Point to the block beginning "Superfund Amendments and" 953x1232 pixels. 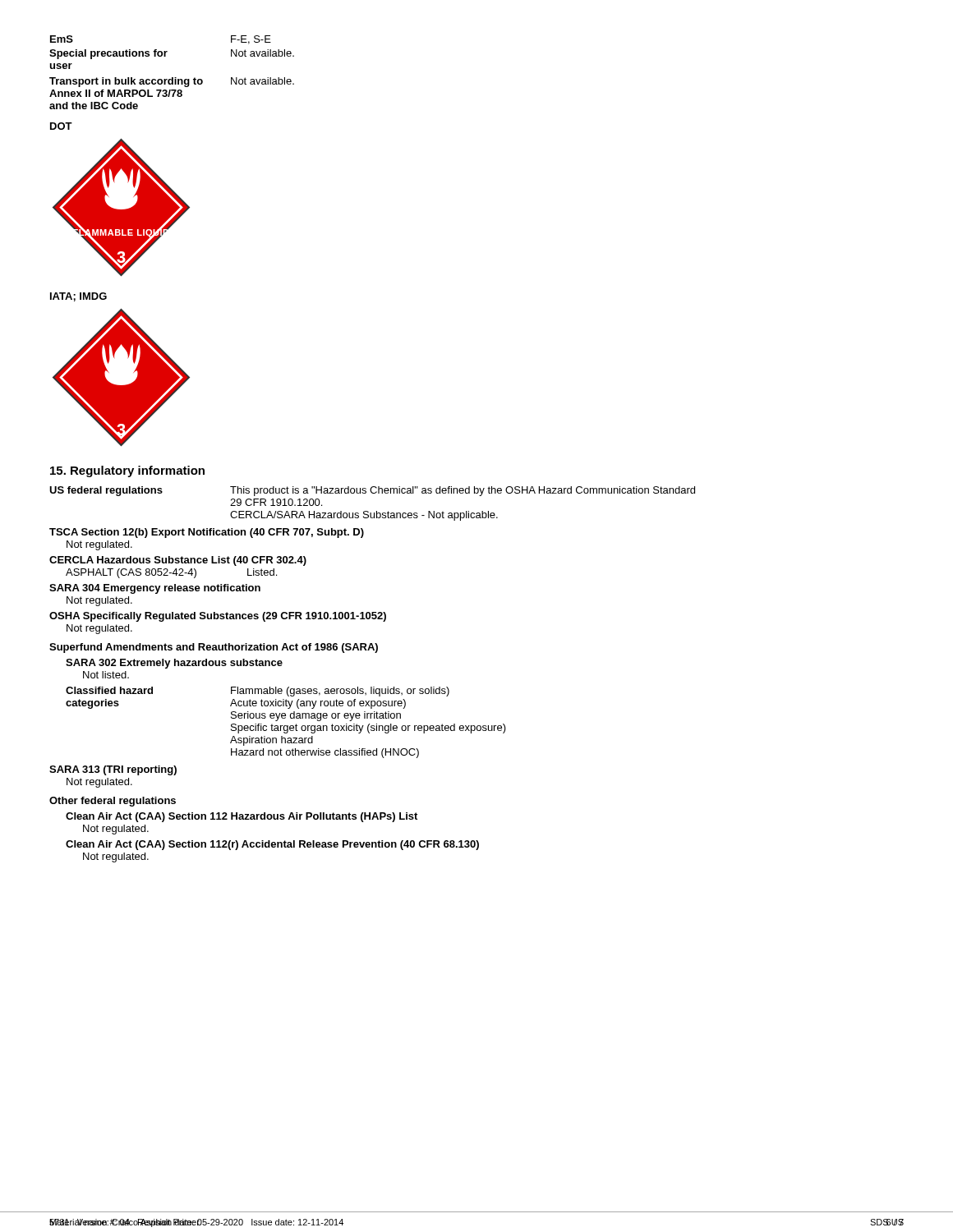click(214, 647)
